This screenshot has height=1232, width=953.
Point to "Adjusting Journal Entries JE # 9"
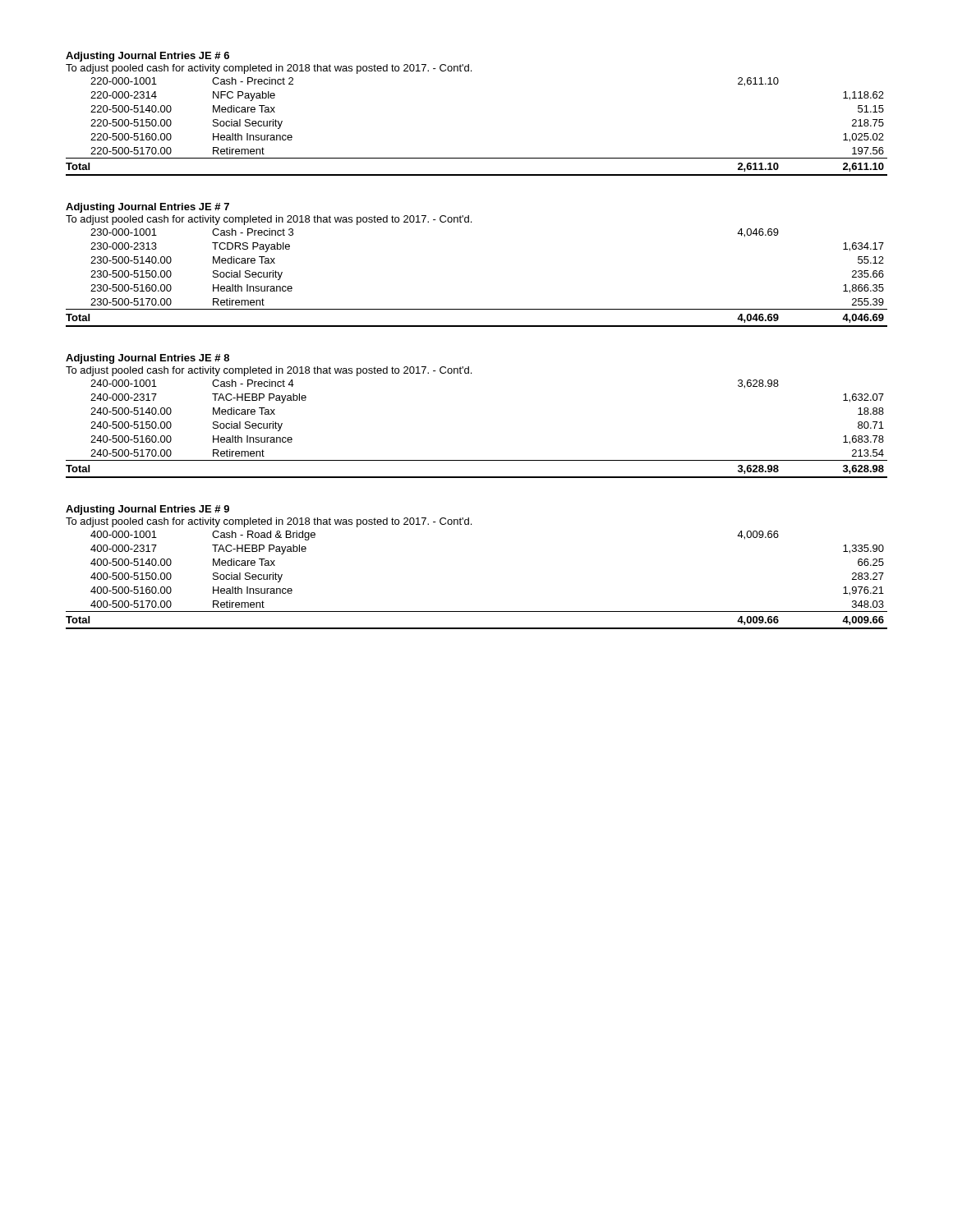pos(148,509)
